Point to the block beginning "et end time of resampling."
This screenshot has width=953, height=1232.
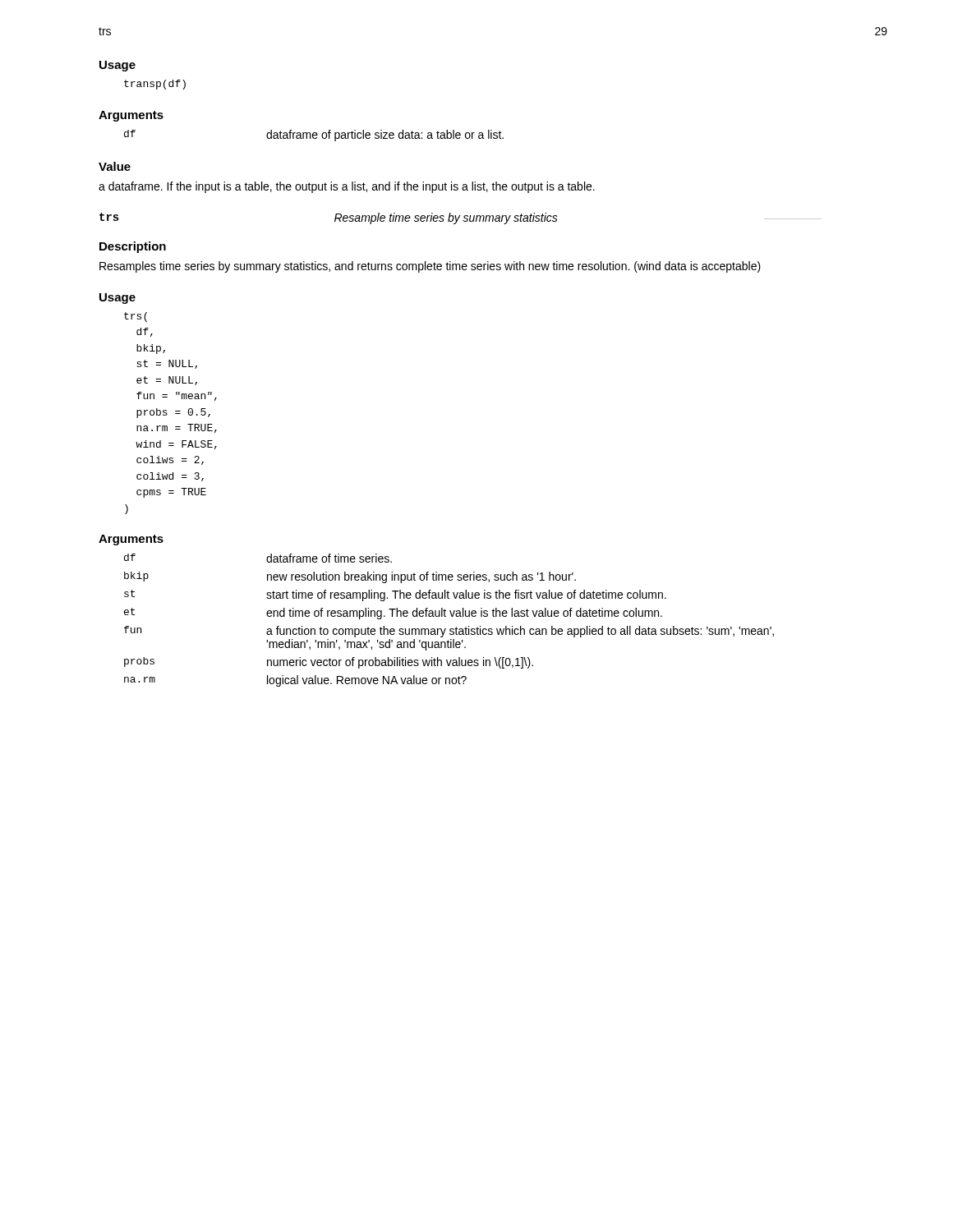[x=460, y=614]
